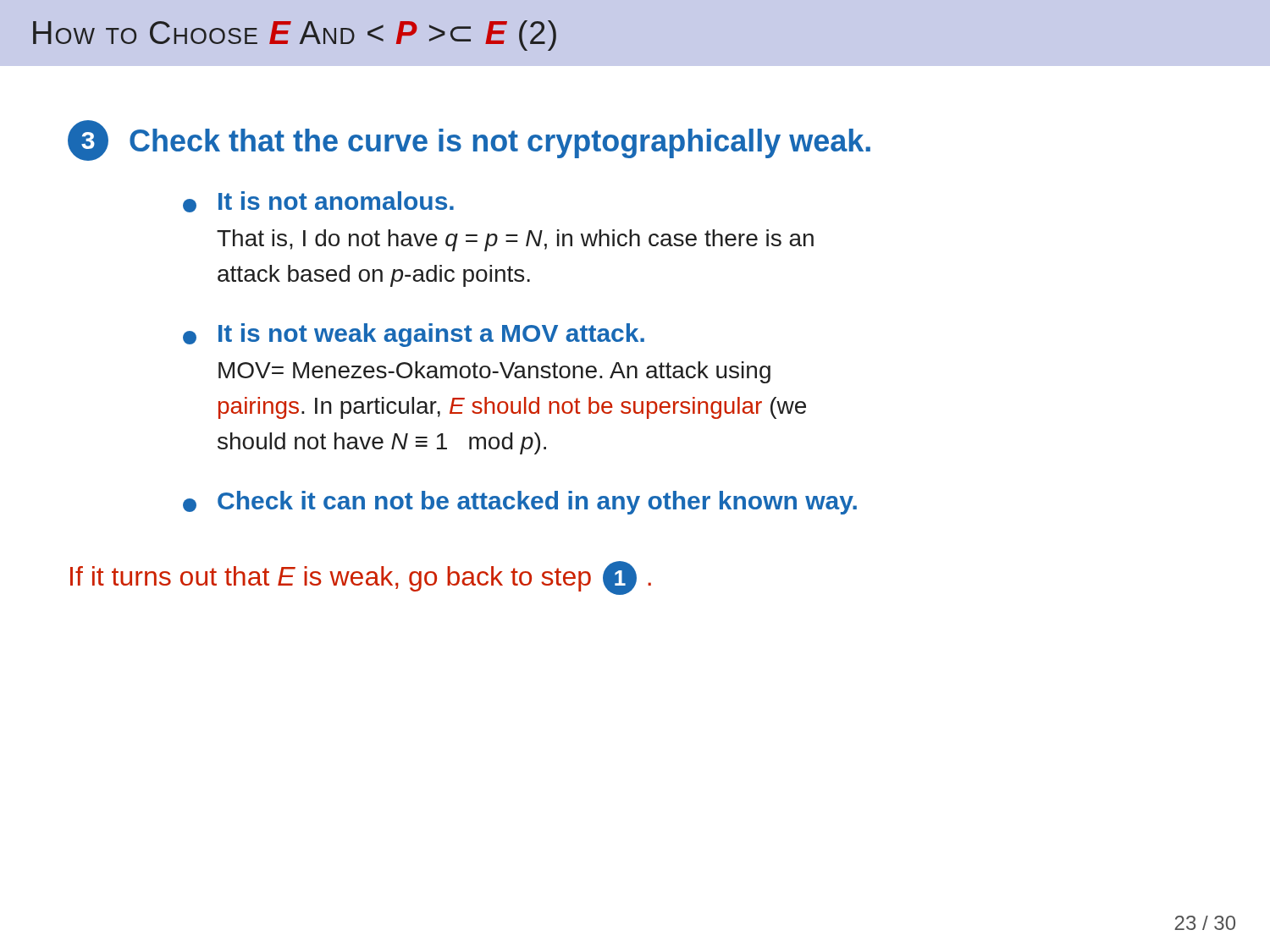Viewport: 1270px width, 952px height.
Task: Click the passage that begins "It is not weak"
Action: click(x=701, y=389)
